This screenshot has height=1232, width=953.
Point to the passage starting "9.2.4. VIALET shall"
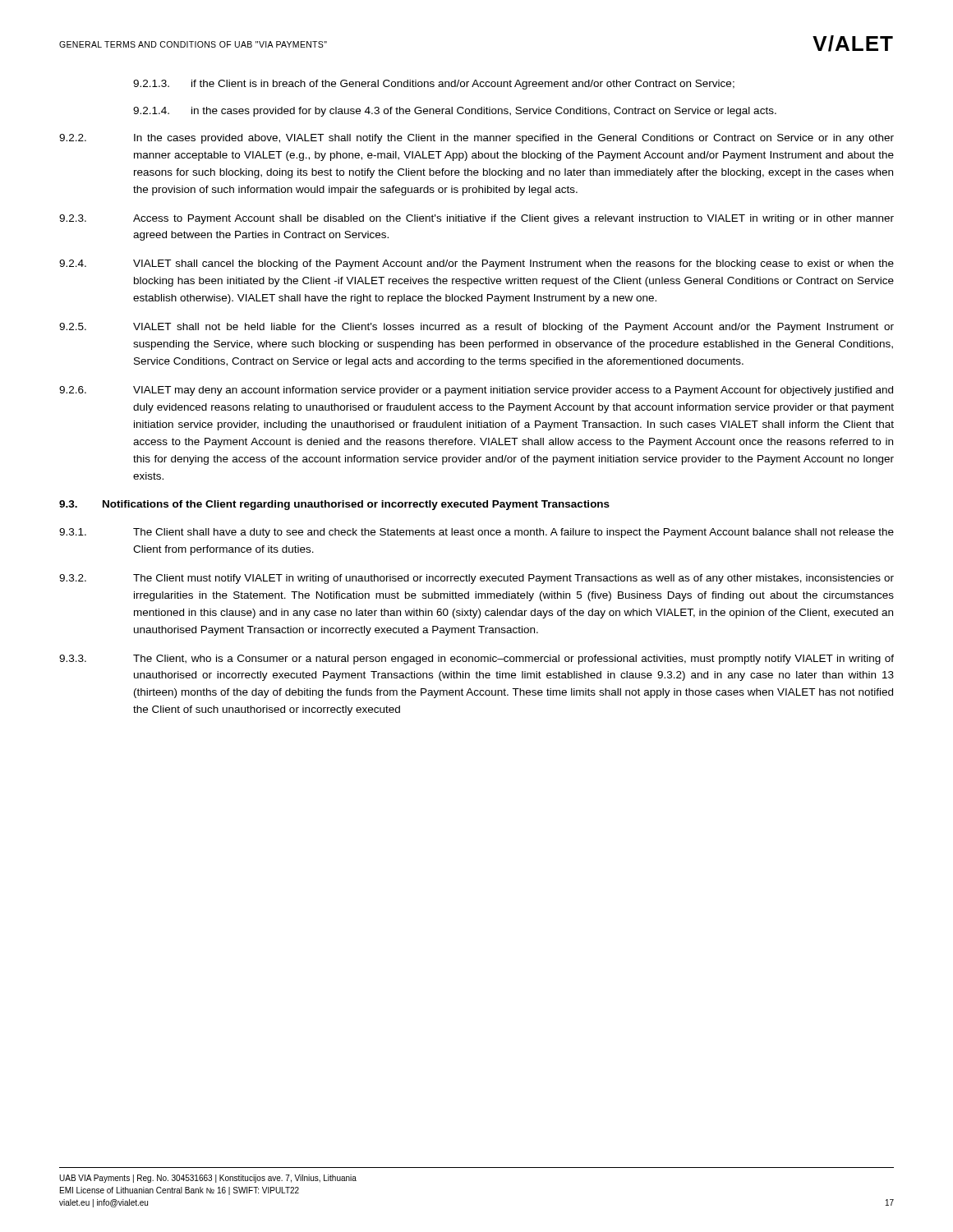476,282
